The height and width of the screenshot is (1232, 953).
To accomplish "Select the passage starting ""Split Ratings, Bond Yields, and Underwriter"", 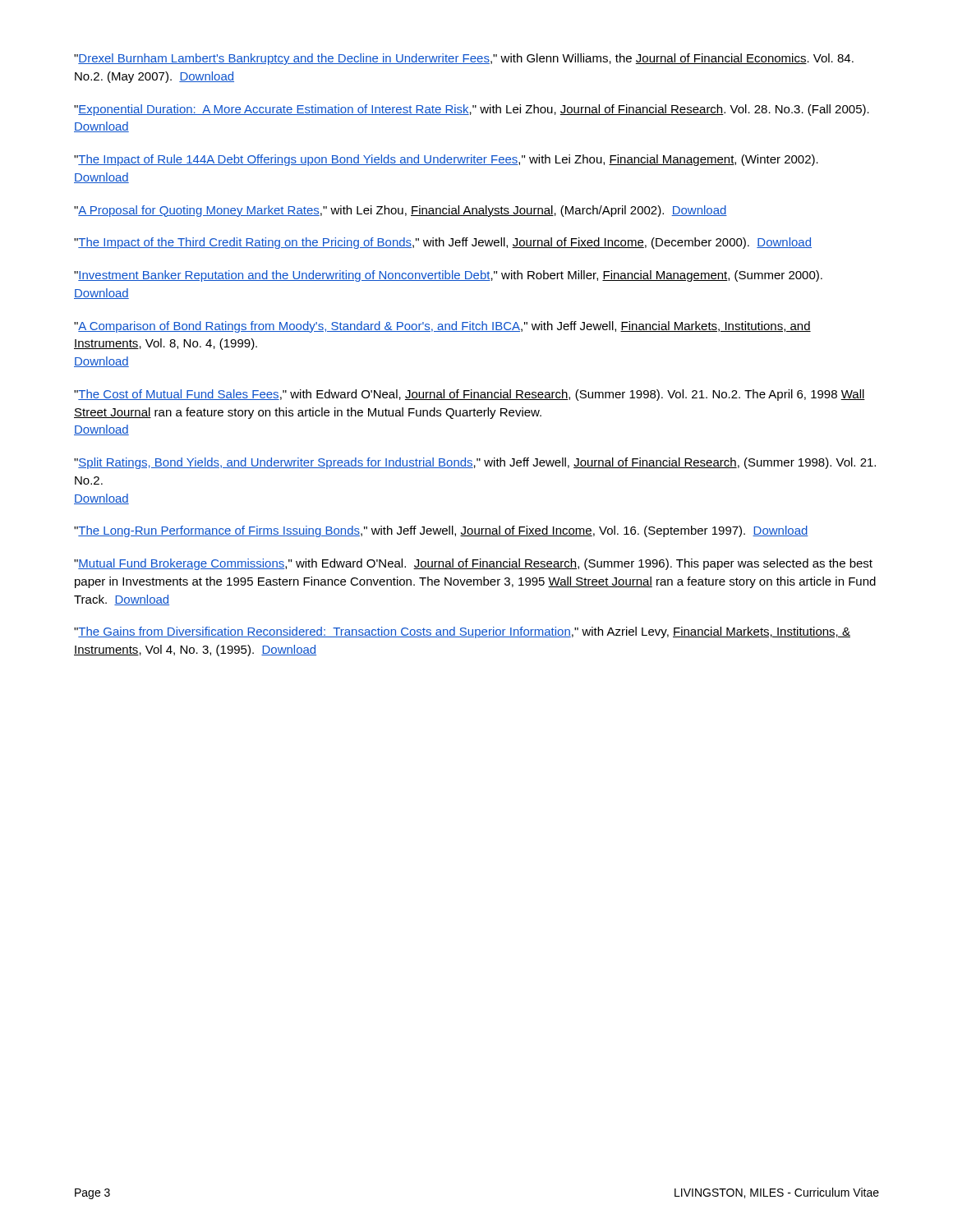I will pyautogui.click(x=475, y=463).
